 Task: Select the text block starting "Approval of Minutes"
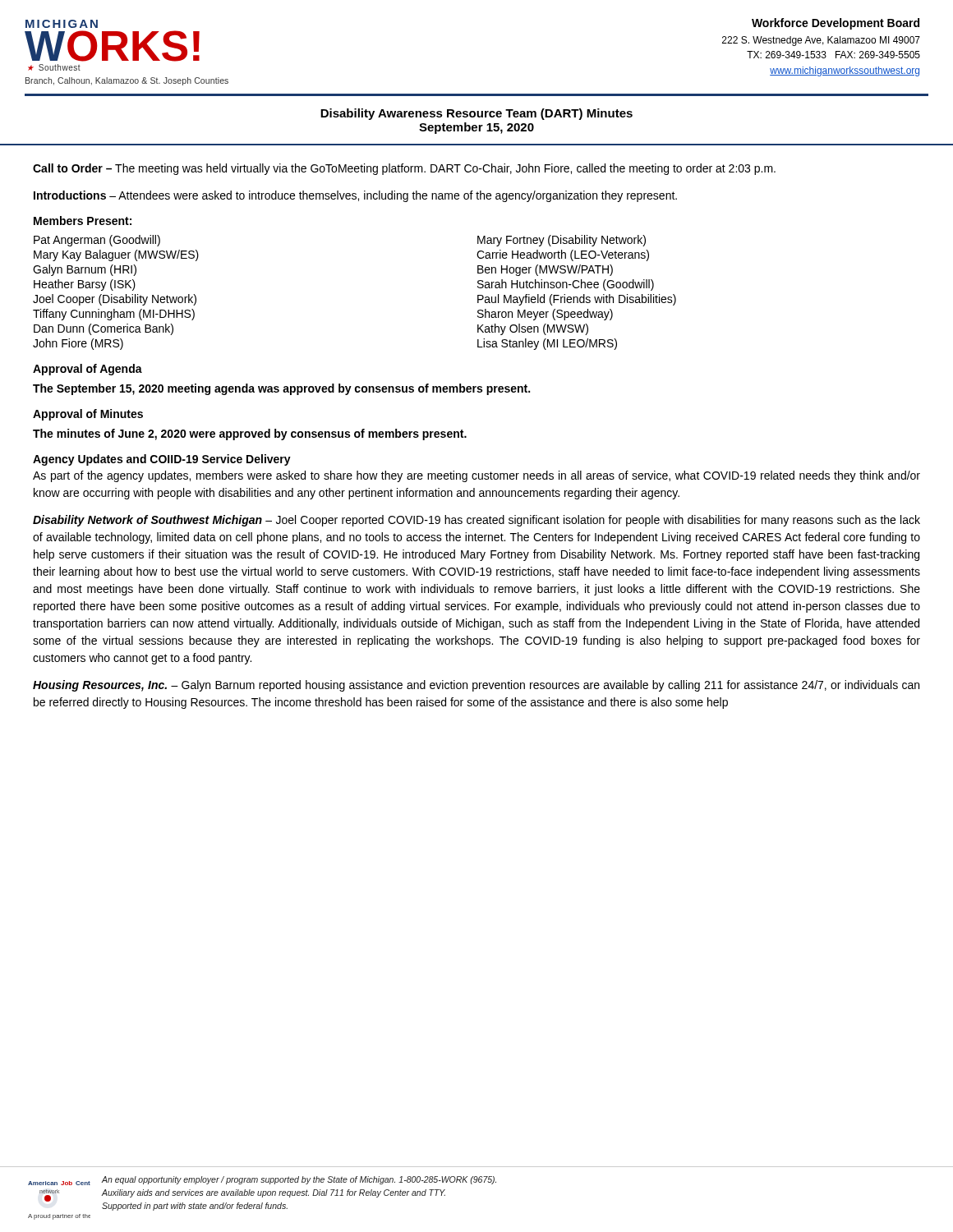point(88,414)
